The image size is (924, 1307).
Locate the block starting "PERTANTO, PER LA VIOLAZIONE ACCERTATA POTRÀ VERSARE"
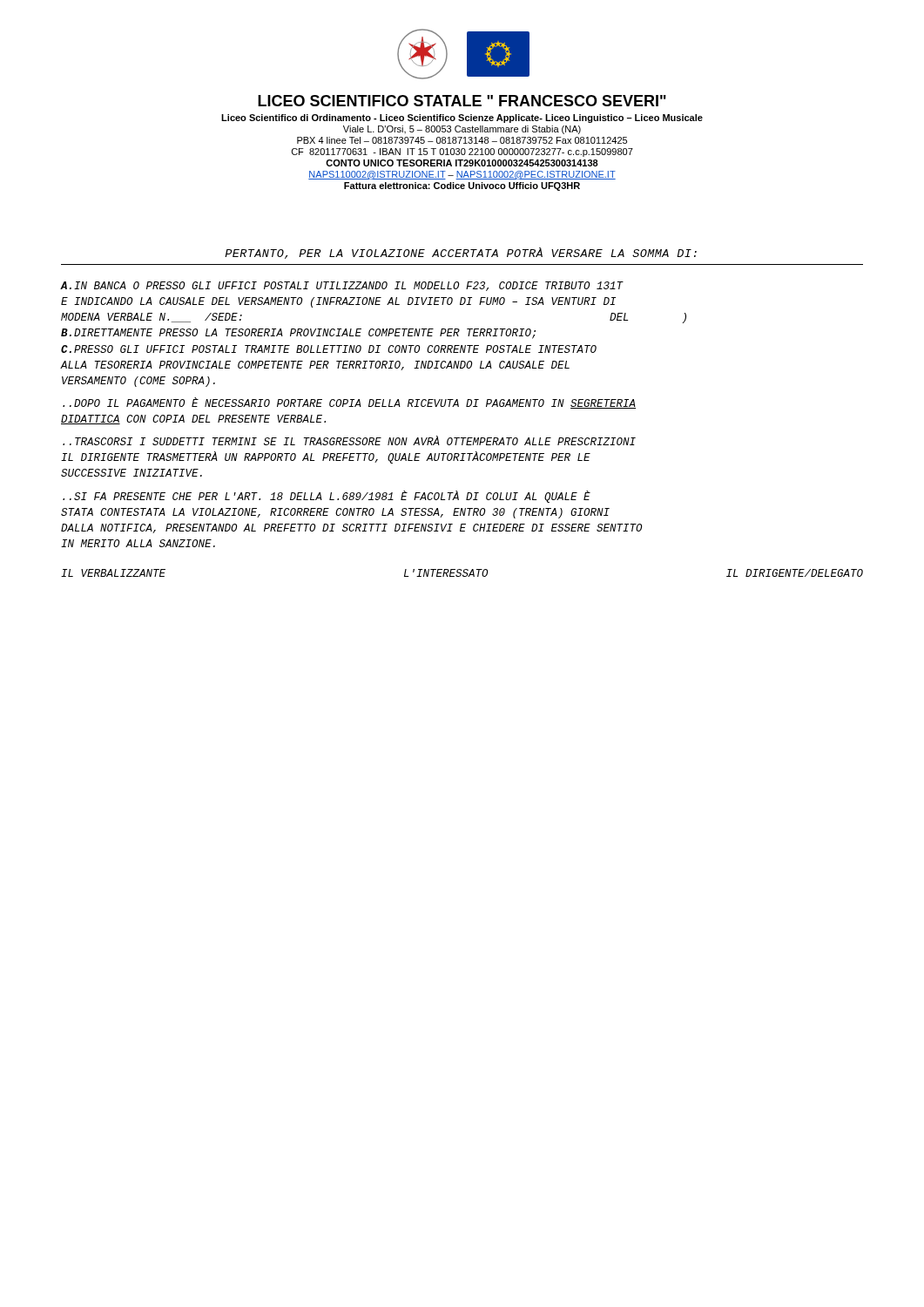click(x=462, y=254)
